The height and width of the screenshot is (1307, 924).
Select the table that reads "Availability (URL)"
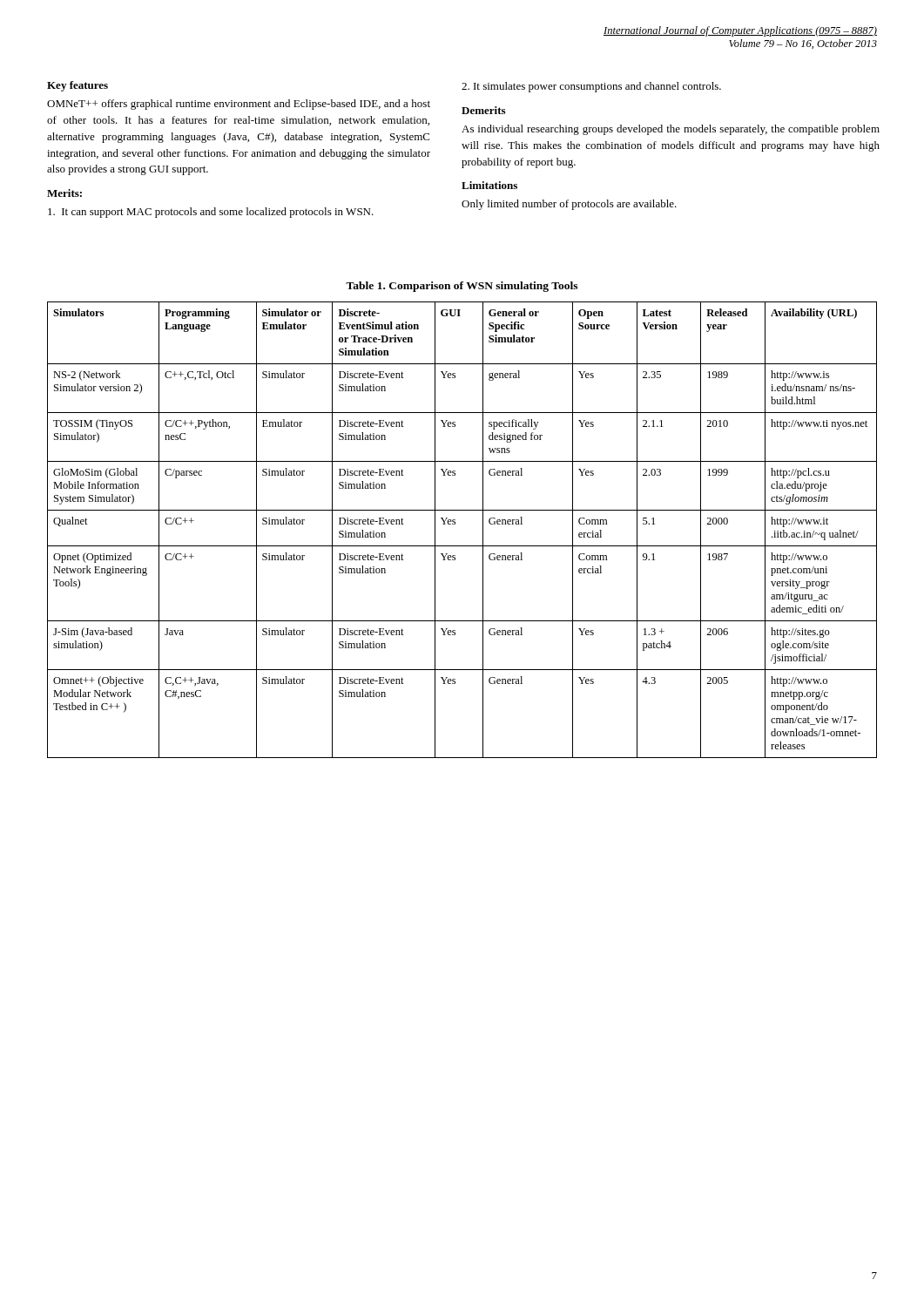tap(462, 530)
